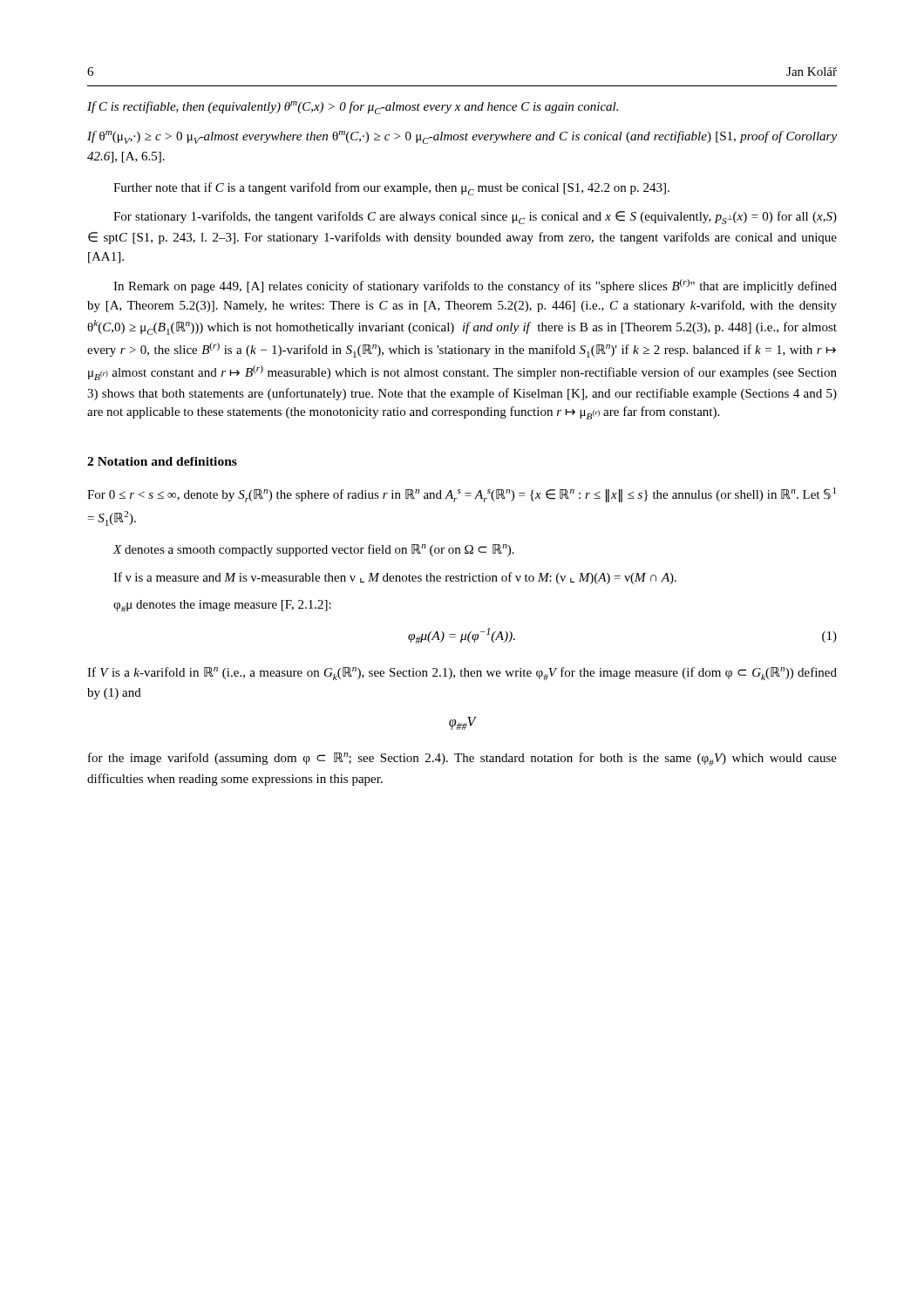Locate the formula with the text "φ#μ(A) = μ(φ−1(A)). (1)"

coord(462,635)
